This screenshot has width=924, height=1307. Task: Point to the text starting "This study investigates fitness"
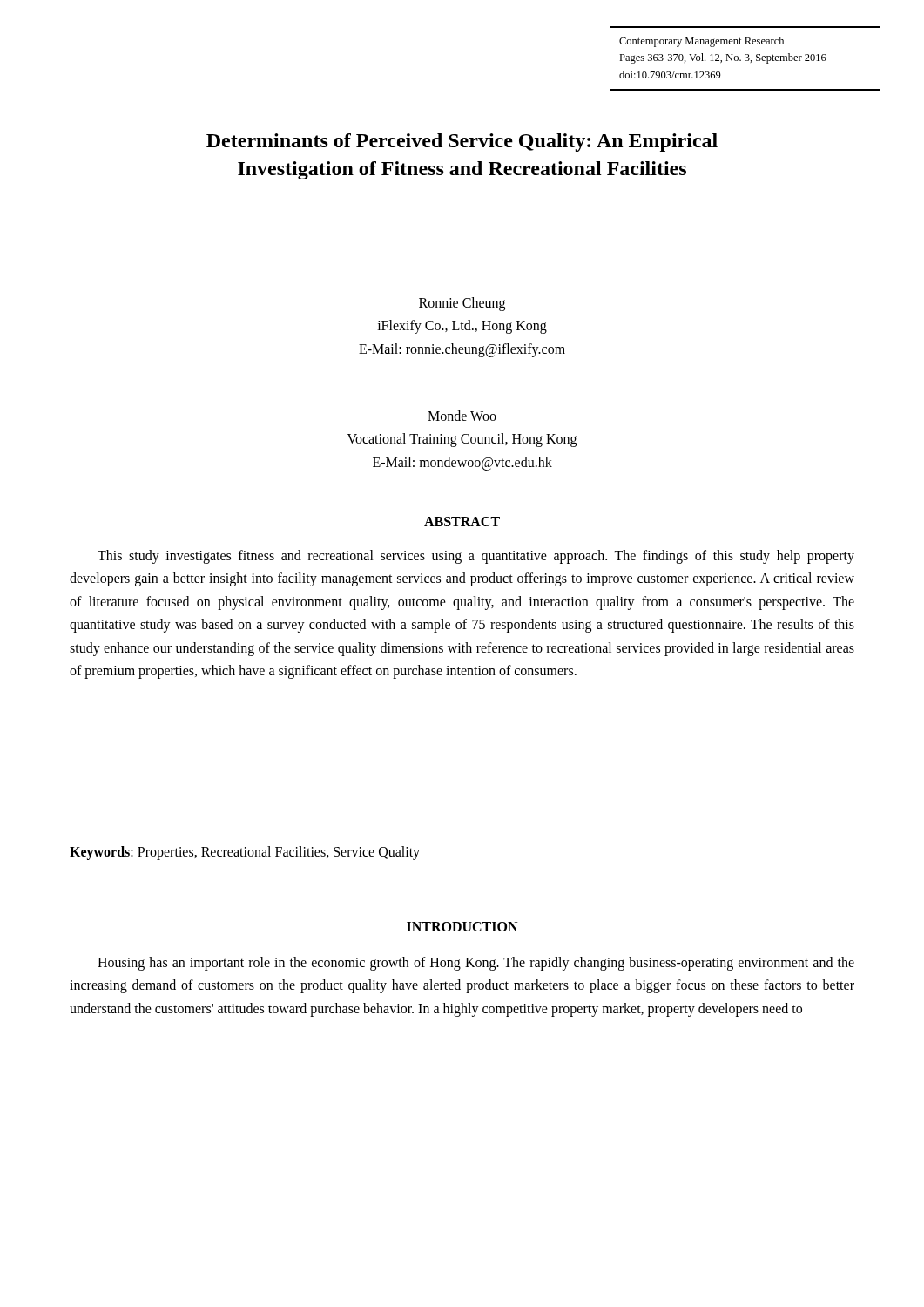click(x=462, y=614)
